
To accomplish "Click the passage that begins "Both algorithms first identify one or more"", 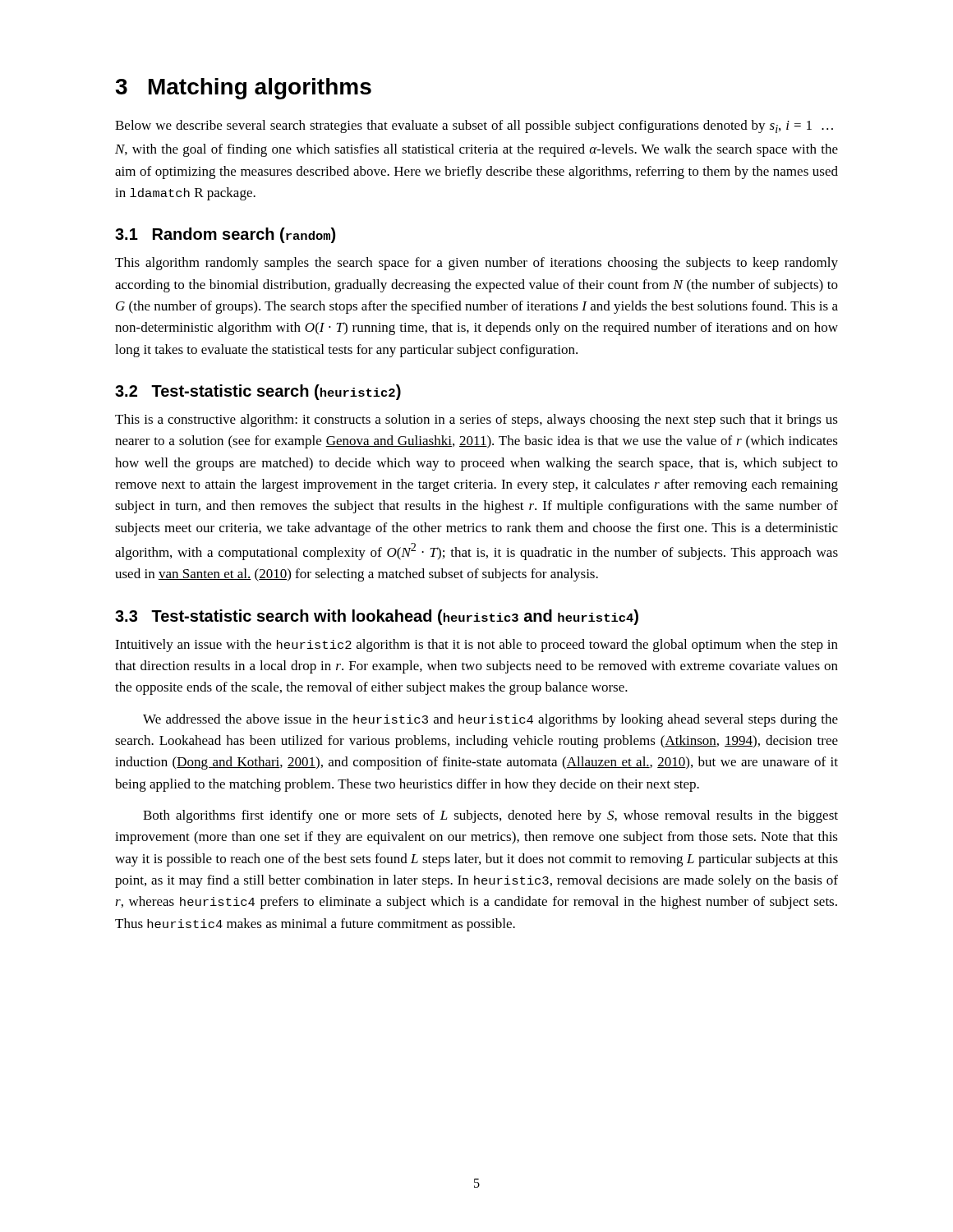I will (x=476, y=870).
